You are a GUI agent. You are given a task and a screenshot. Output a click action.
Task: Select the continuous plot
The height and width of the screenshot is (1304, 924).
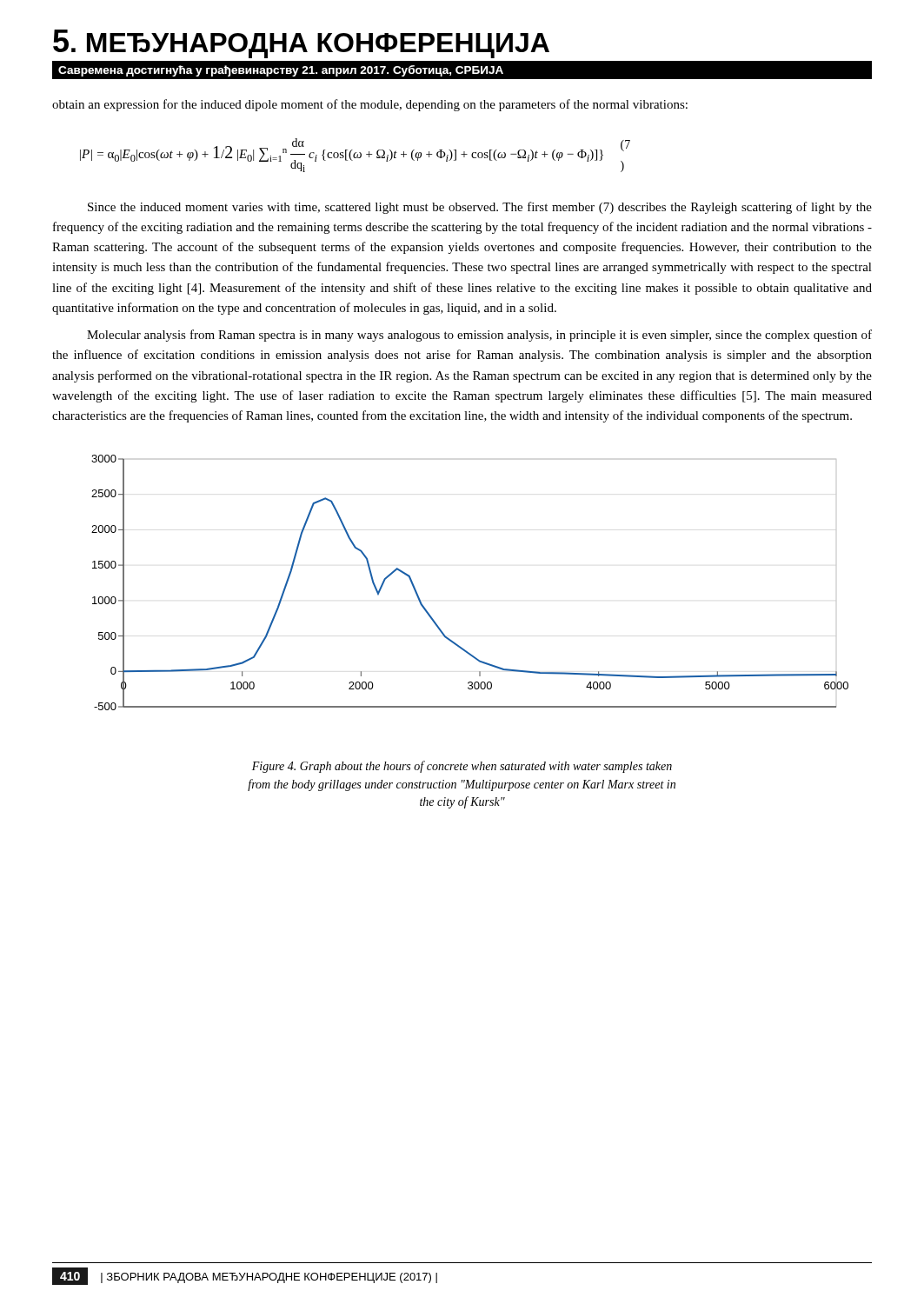462,600
